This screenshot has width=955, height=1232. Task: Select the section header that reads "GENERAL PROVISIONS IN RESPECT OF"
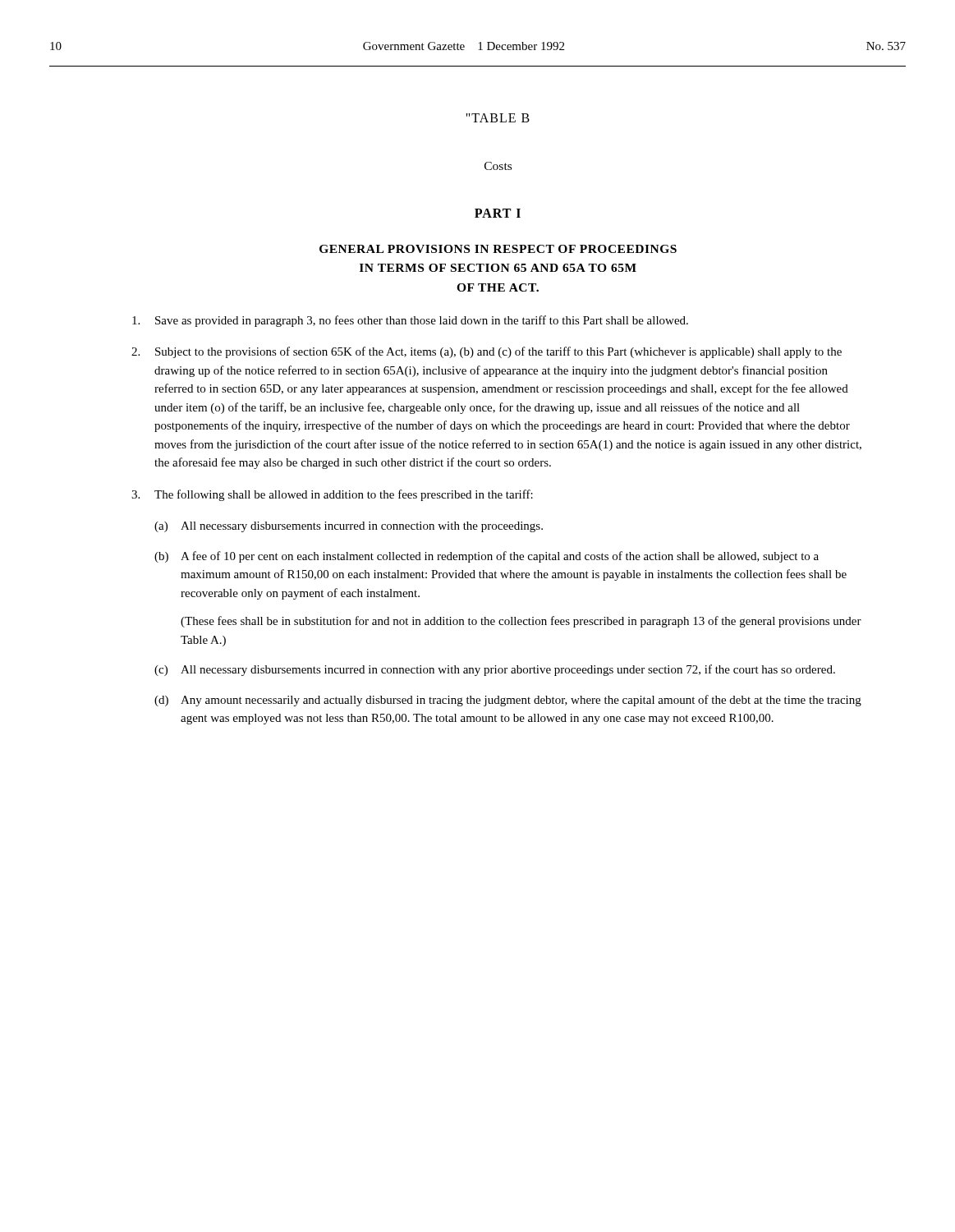click(498, 268)
